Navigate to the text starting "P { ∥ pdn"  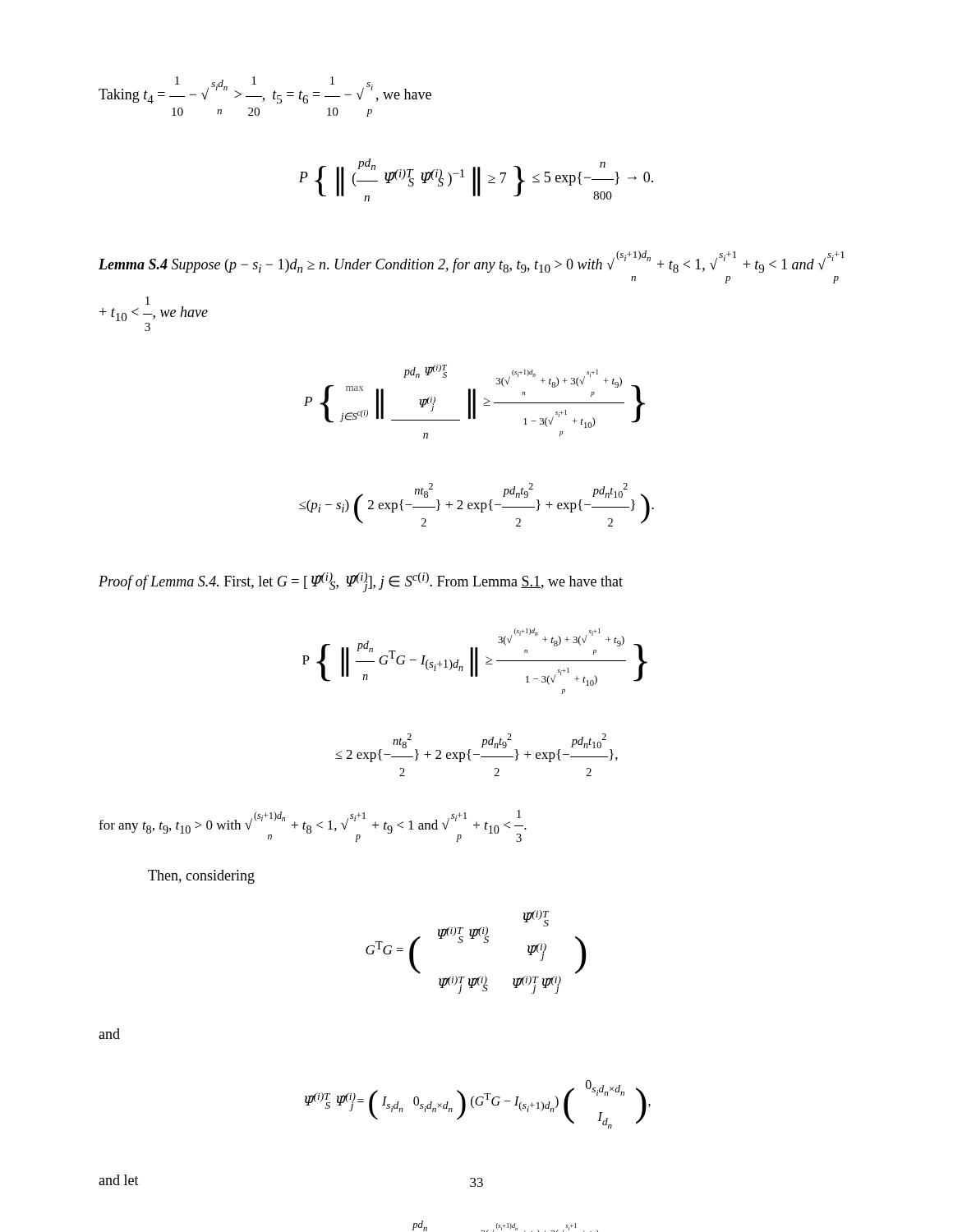coord(476,661)
